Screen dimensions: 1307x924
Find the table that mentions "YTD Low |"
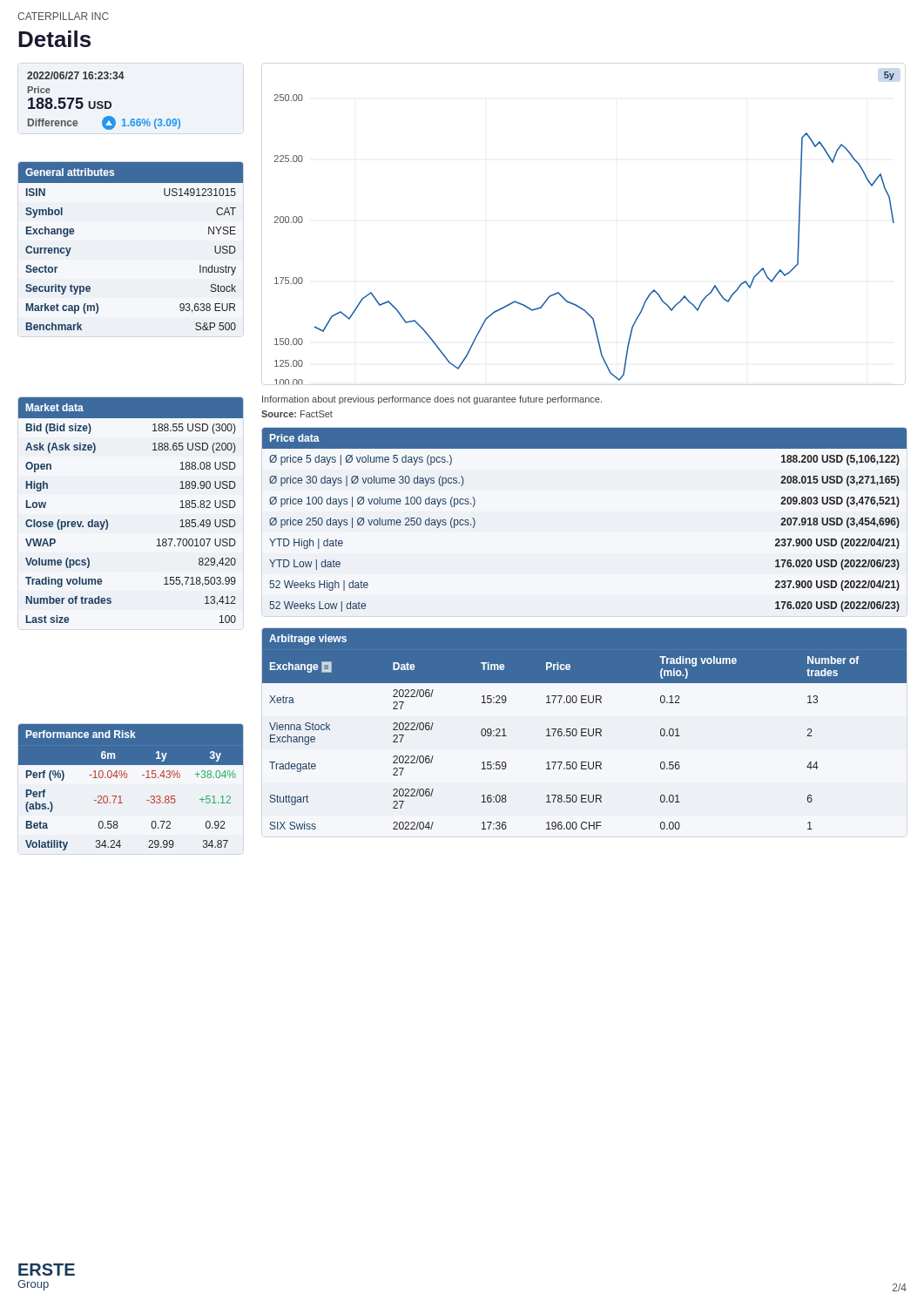click(584, 522)
